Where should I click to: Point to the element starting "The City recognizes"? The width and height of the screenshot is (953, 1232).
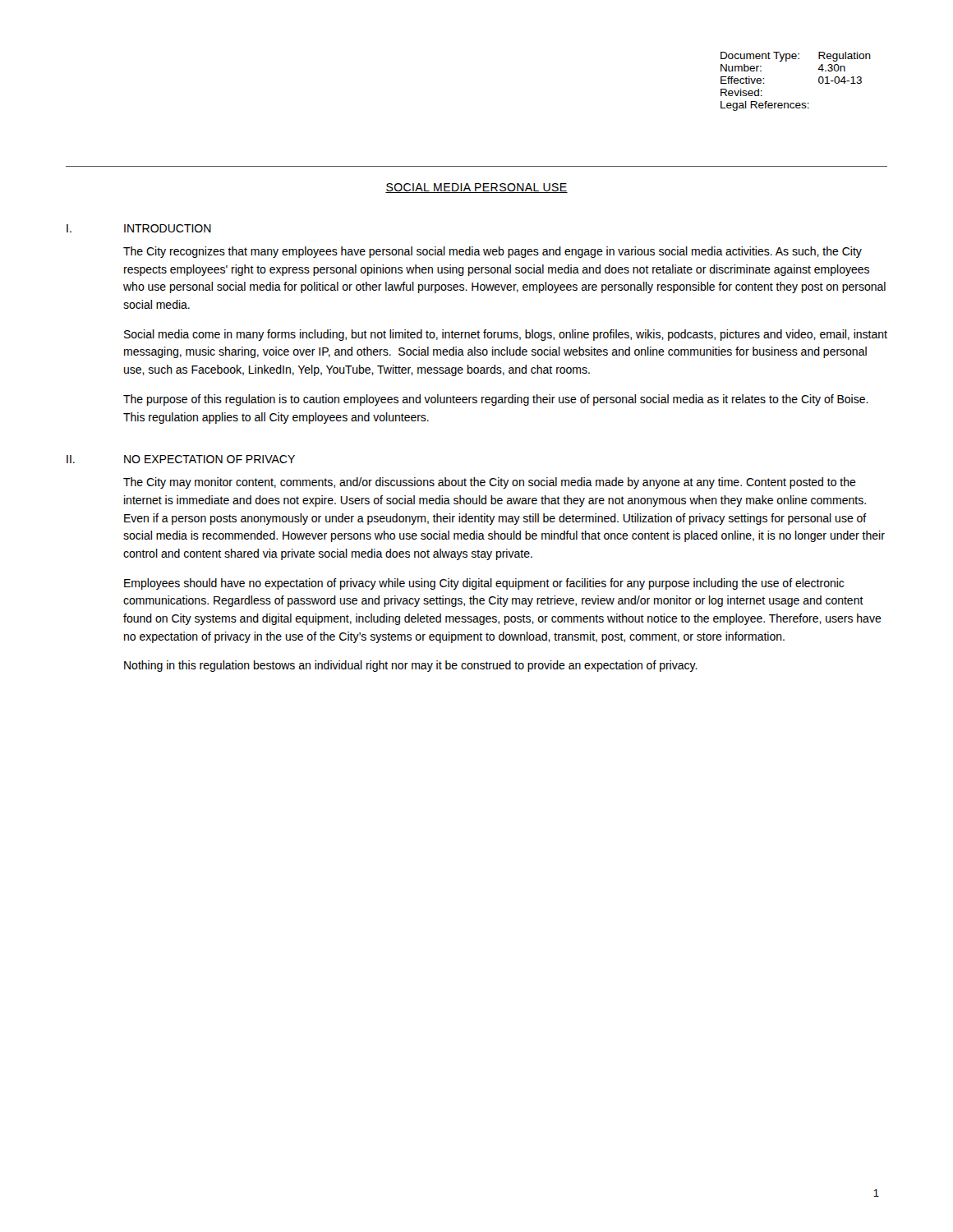point(505,278)
